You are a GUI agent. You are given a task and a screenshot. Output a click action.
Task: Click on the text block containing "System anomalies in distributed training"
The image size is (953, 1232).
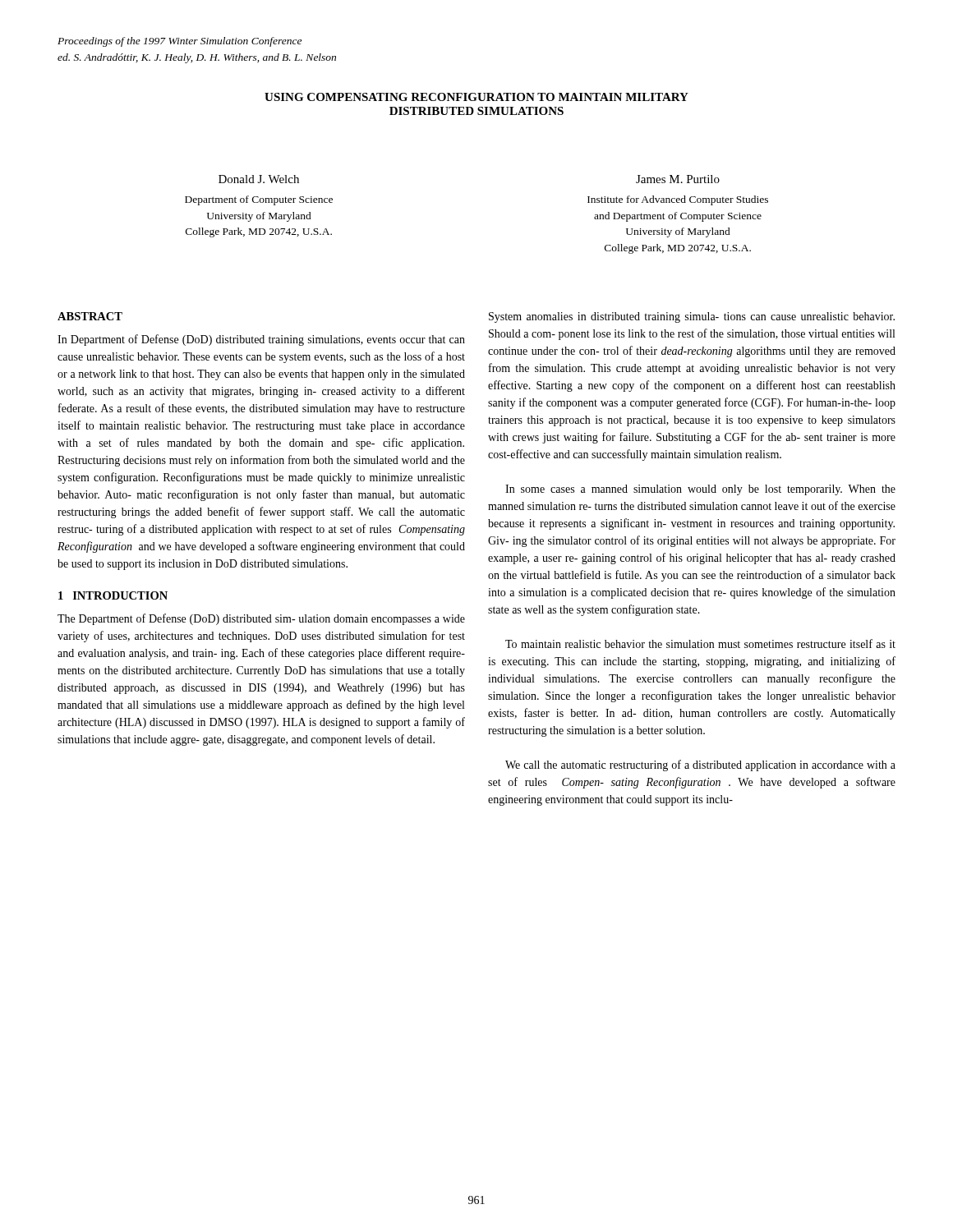(x=692, y=558)
